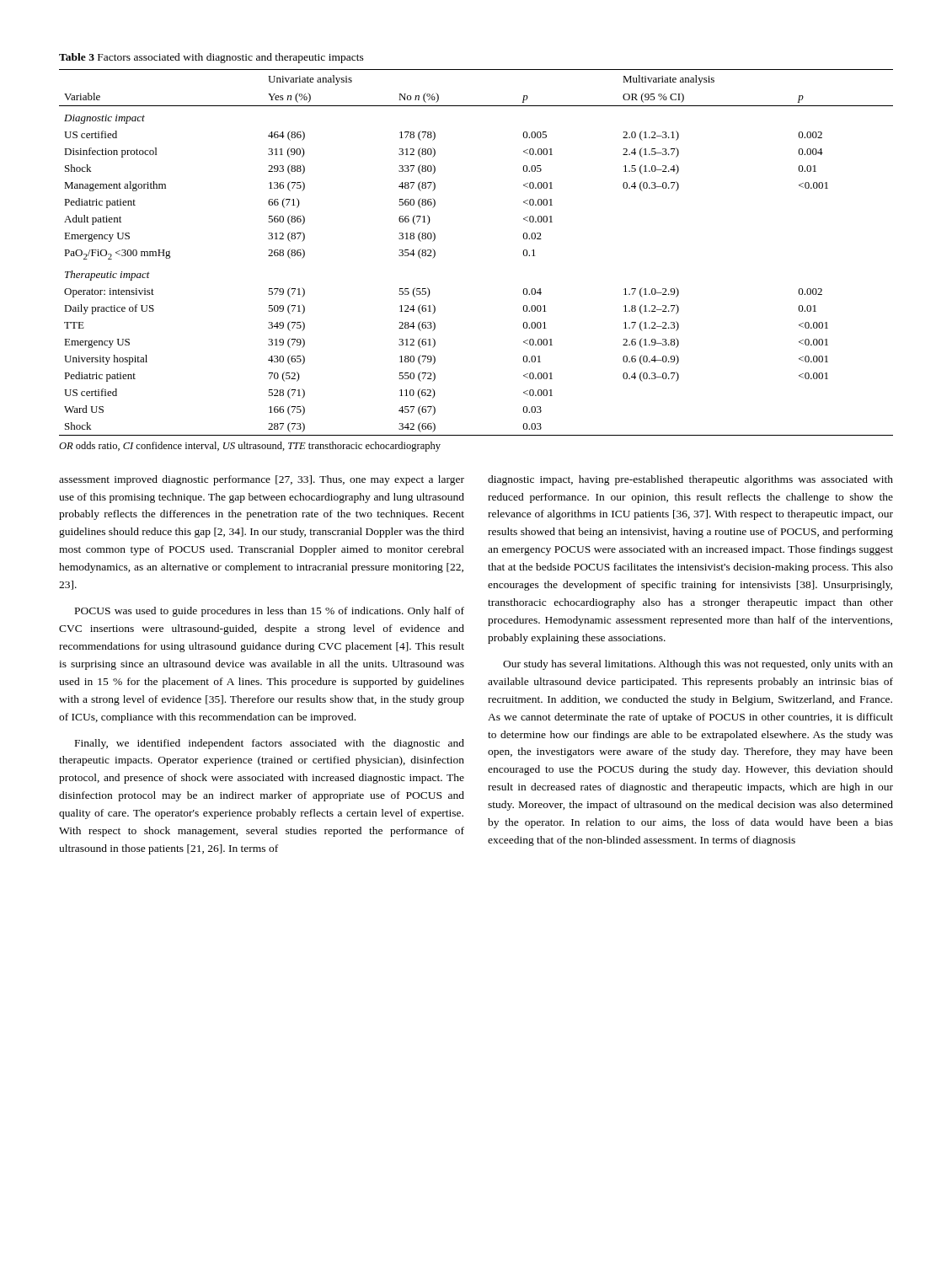This screenshot has width=952, height=1264.
Task: Point to the region starting "assessment improved diagnostic performance [27, 33]."
Action: tap(262, 664)
